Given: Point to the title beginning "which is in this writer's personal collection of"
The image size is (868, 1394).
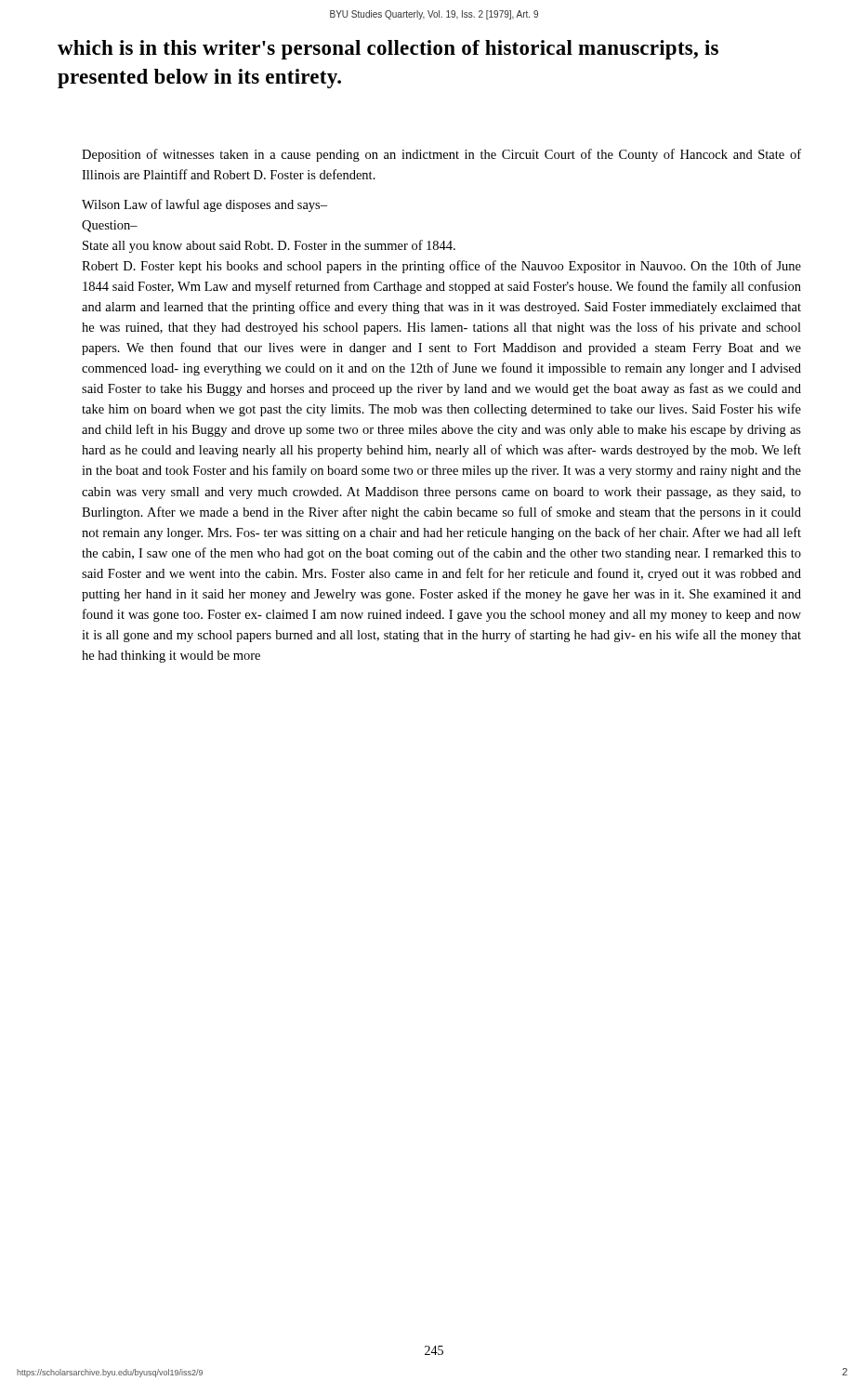Looking at the screenshot, I should click(x=434, y=62).
